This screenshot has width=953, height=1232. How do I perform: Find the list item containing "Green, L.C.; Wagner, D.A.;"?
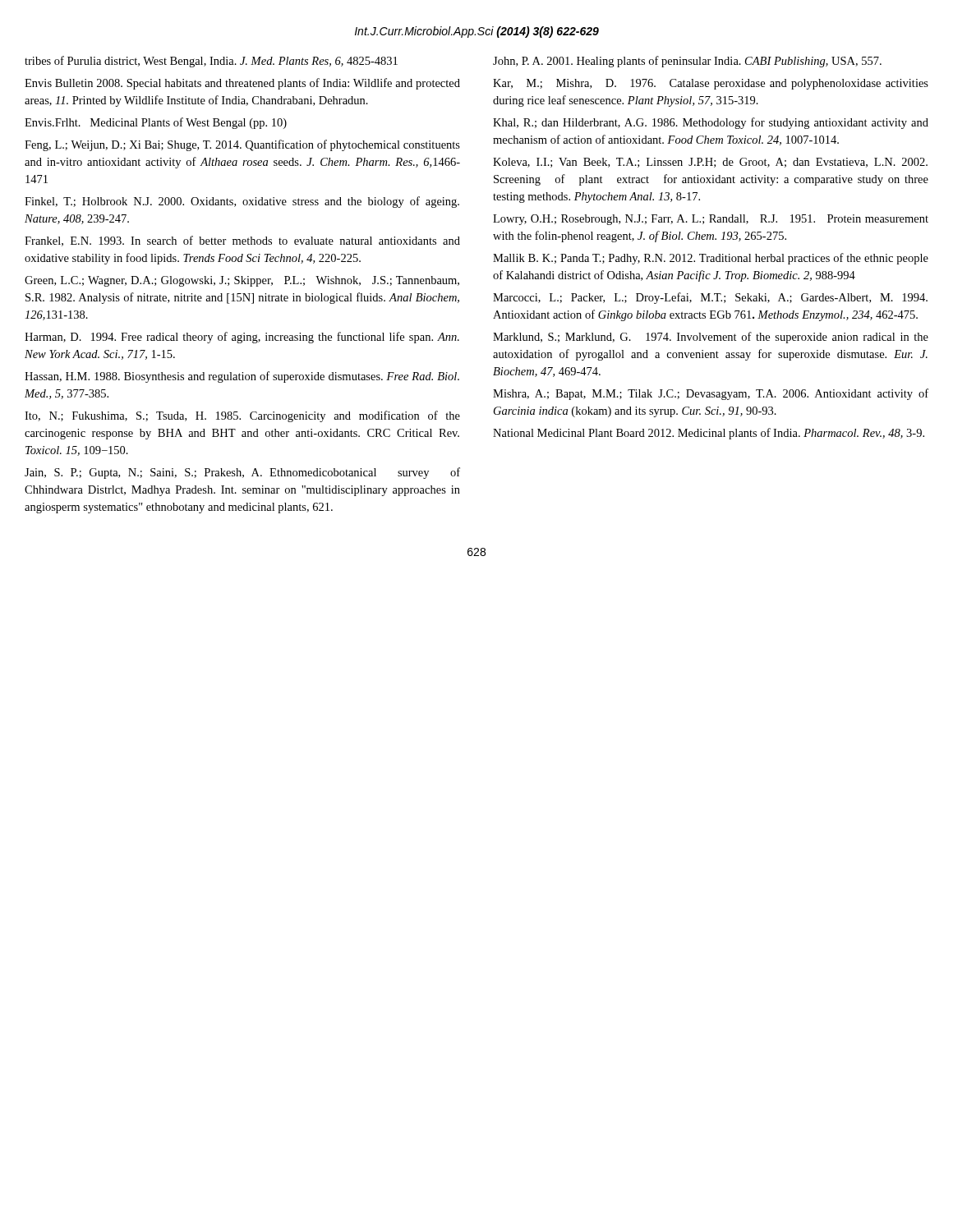pos(242,297)
